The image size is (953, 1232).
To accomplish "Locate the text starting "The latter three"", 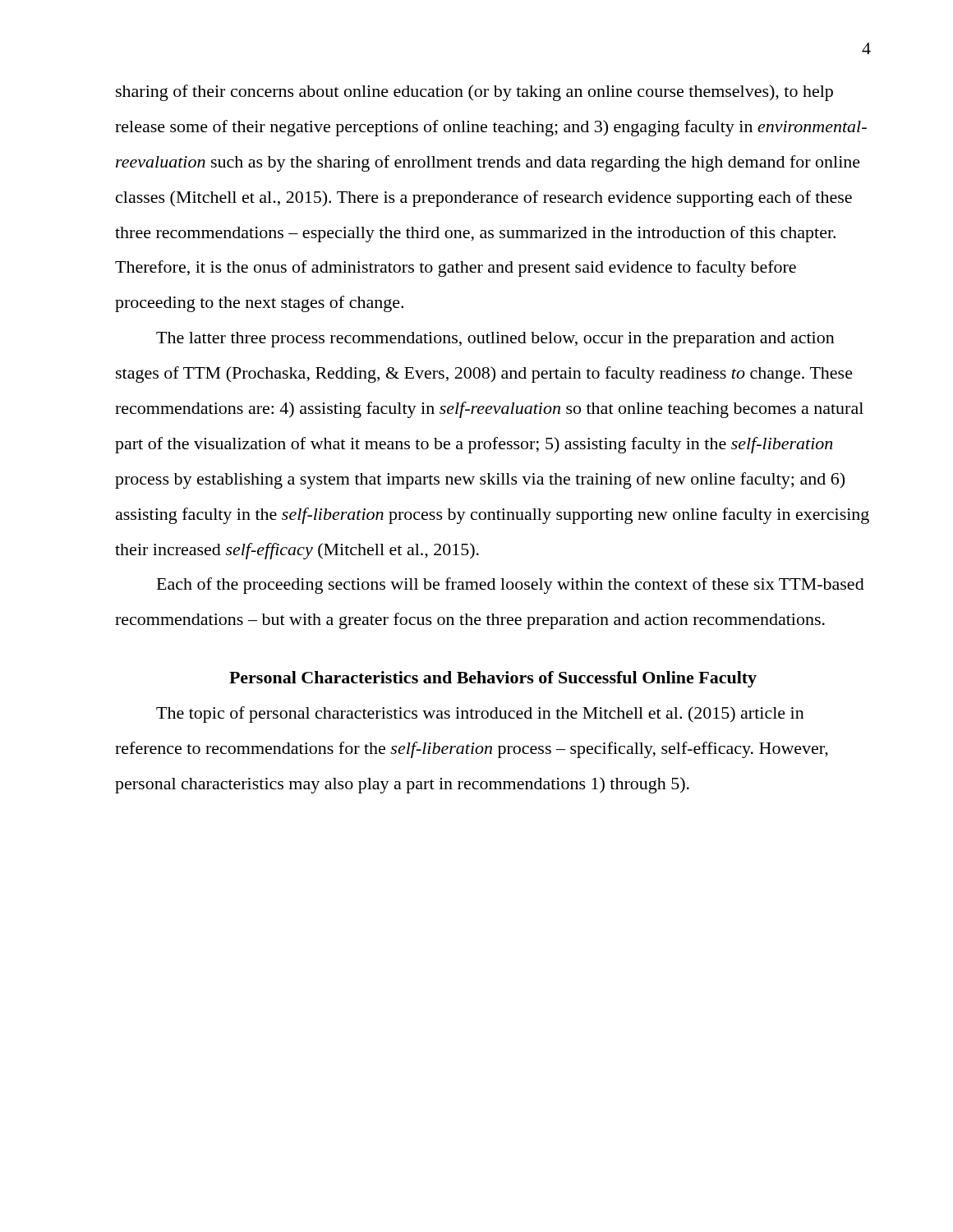I will [492, 443].
